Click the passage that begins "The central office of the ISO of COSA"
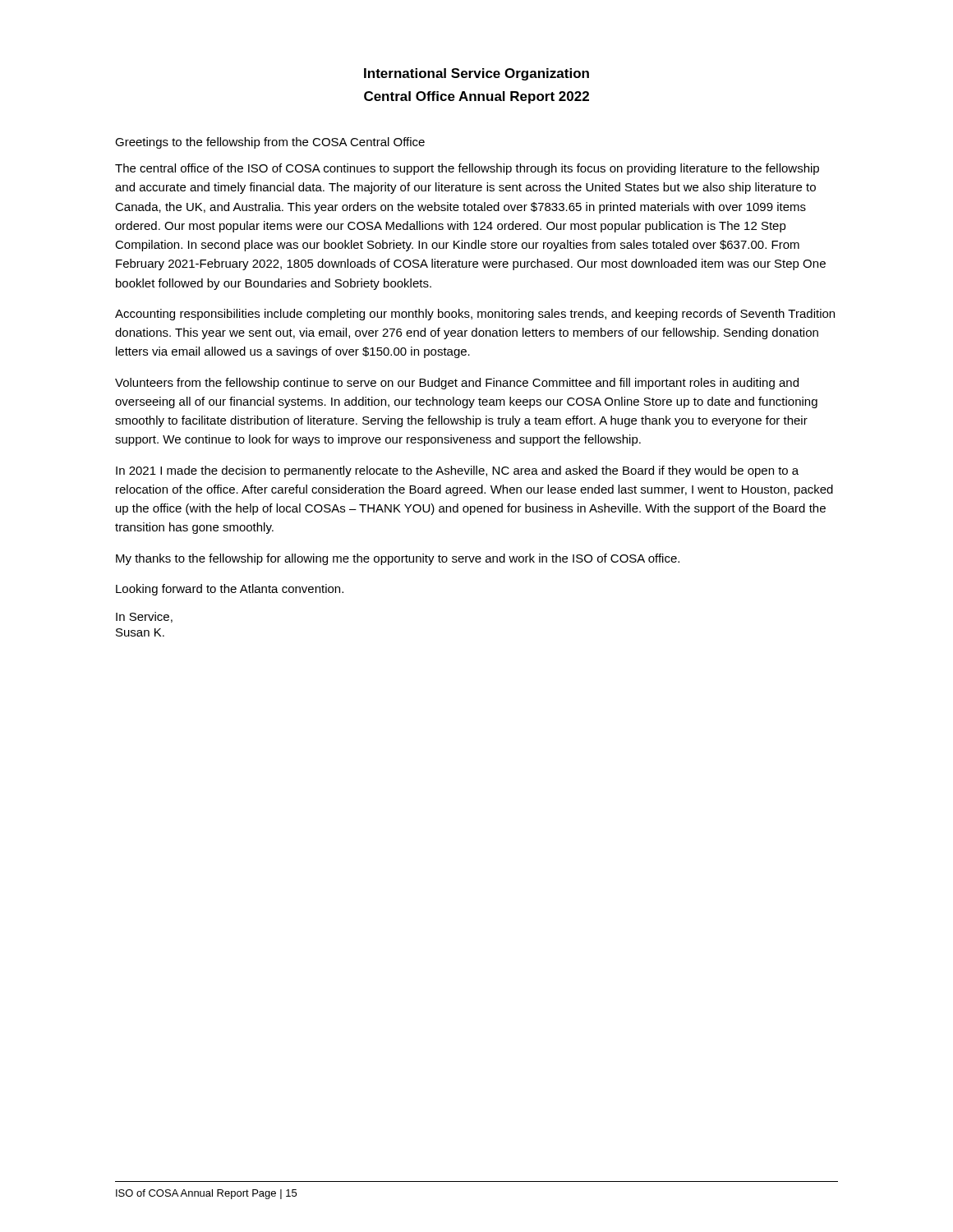The height and width of the screenshot is (1232, 953). [471, 225]
